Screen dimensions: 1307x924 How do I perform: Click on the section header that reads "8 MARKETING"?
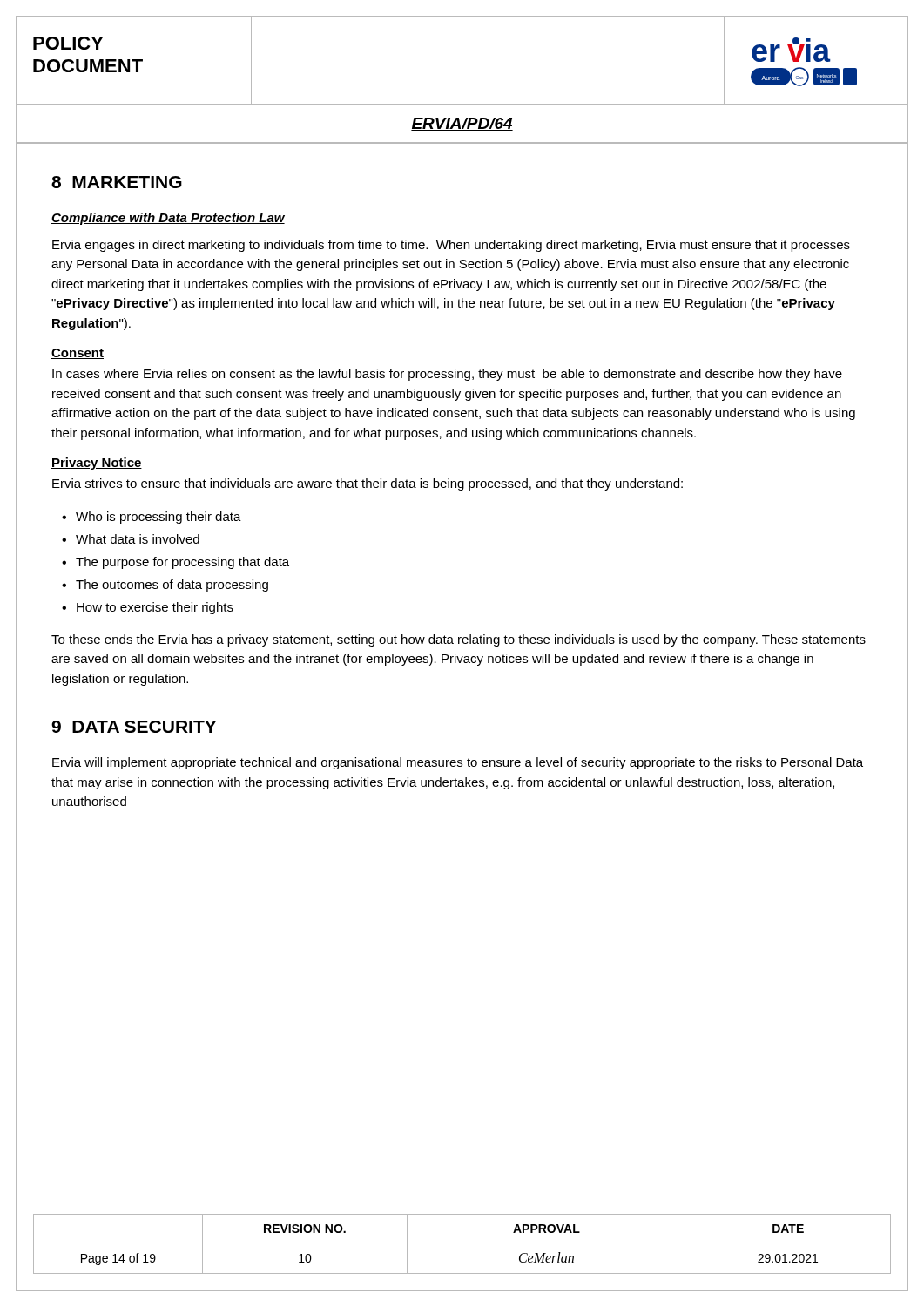117,182
